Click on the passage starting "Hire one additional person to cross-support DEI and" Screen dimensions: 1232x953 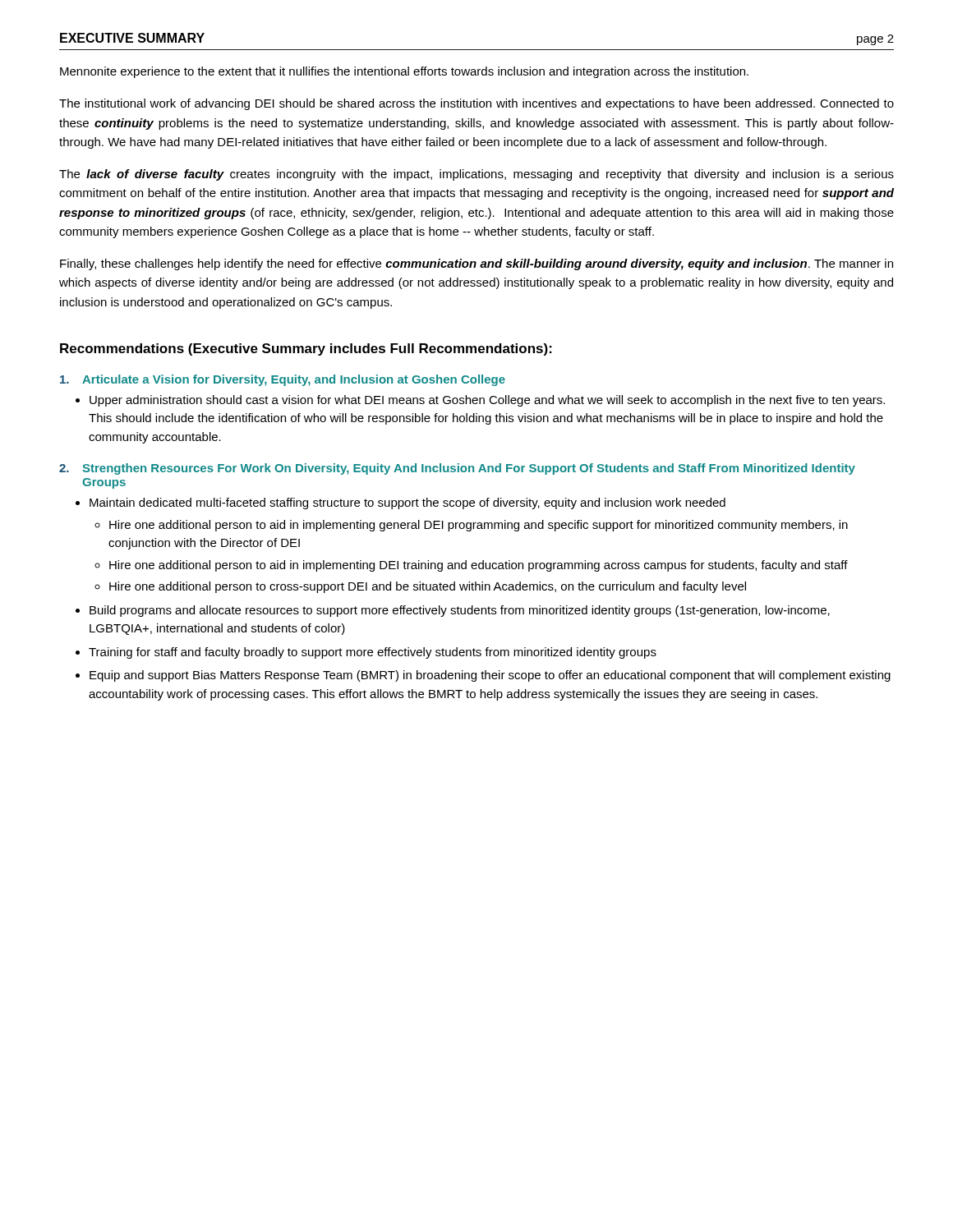pos(428,586)
